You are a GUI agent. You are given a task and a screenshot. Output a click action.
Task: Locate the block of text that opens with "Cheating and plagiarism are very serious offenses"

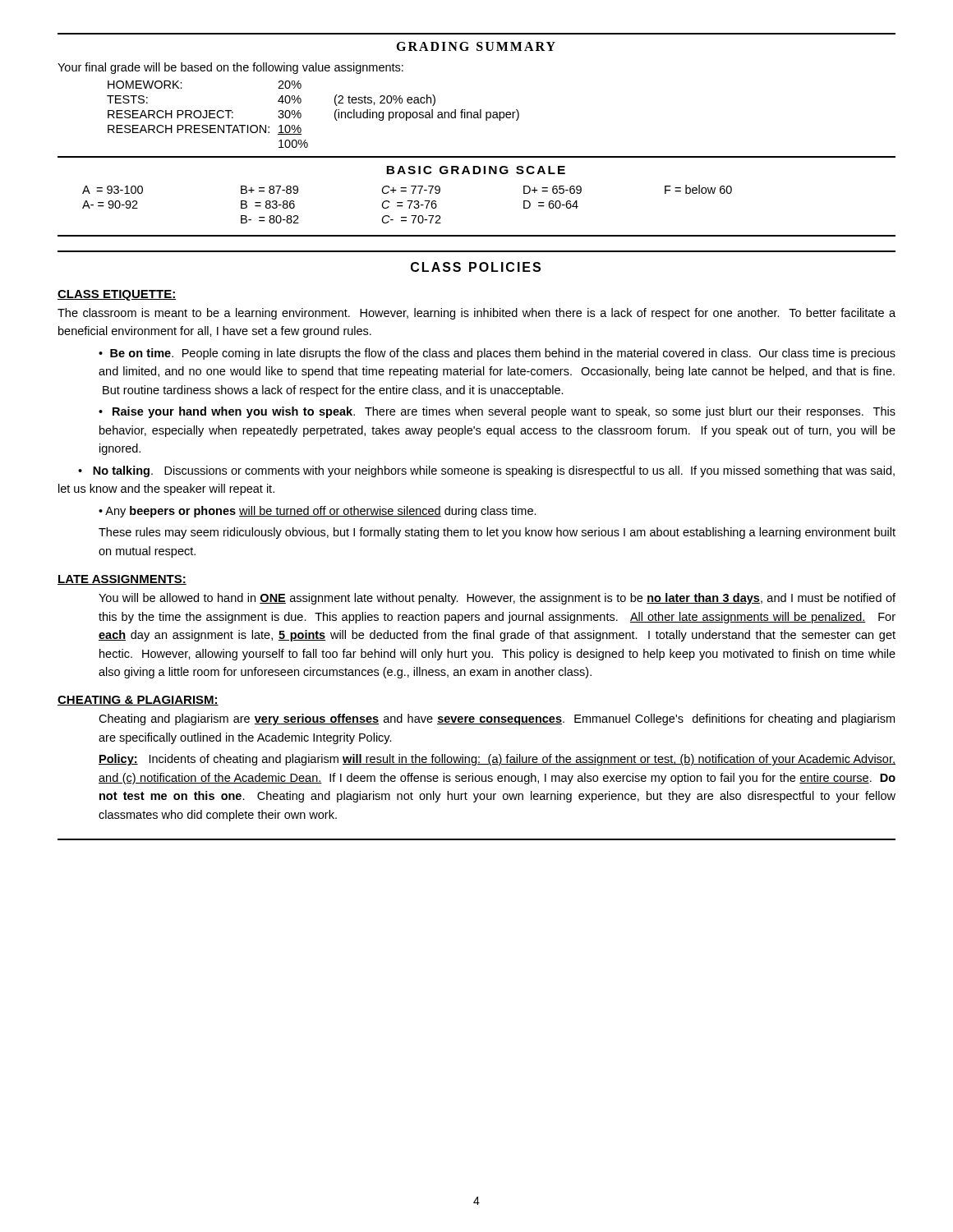497,728
